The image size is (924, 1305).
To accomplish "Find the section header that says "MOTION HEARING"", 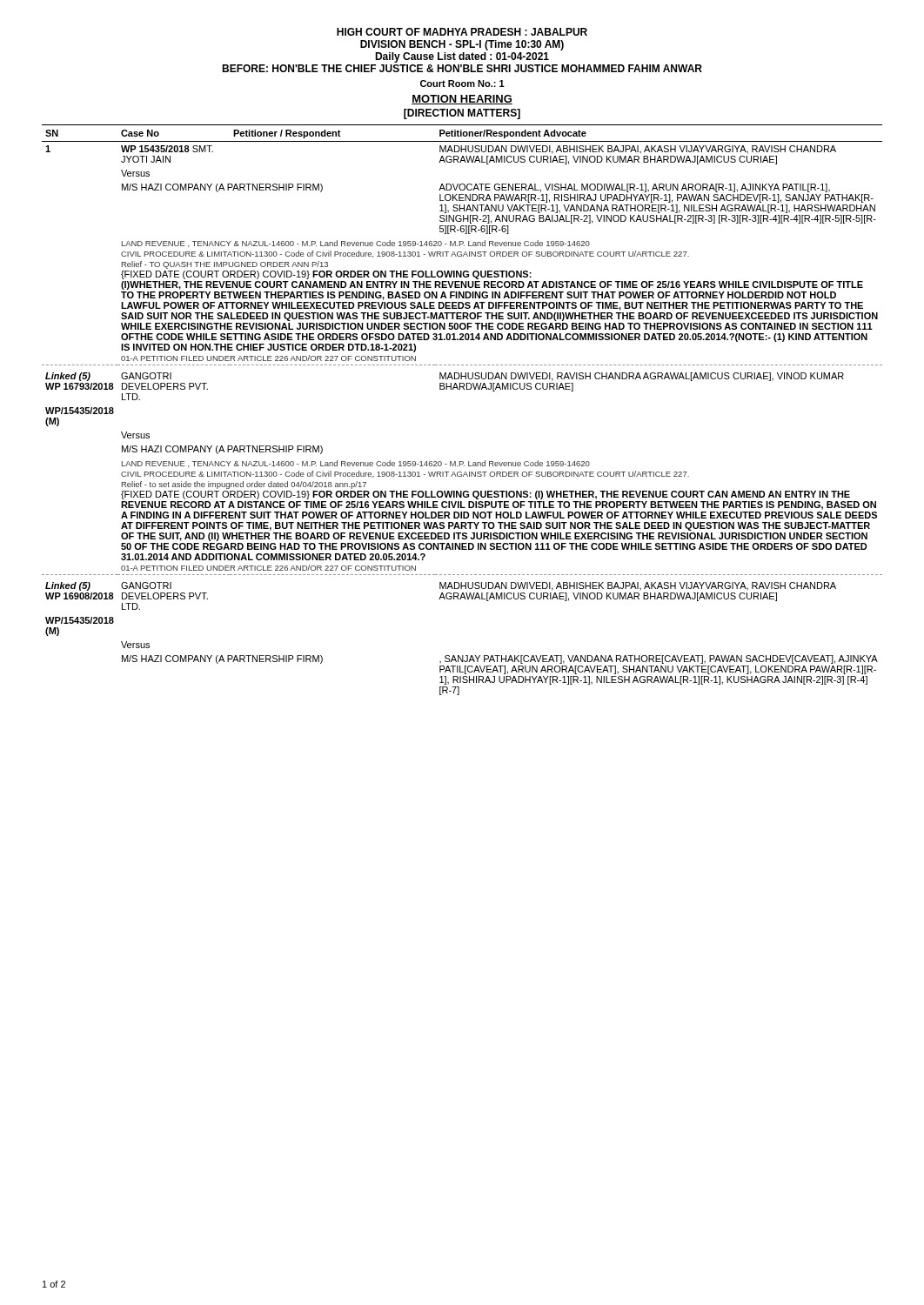I will [x=462, y=99].
